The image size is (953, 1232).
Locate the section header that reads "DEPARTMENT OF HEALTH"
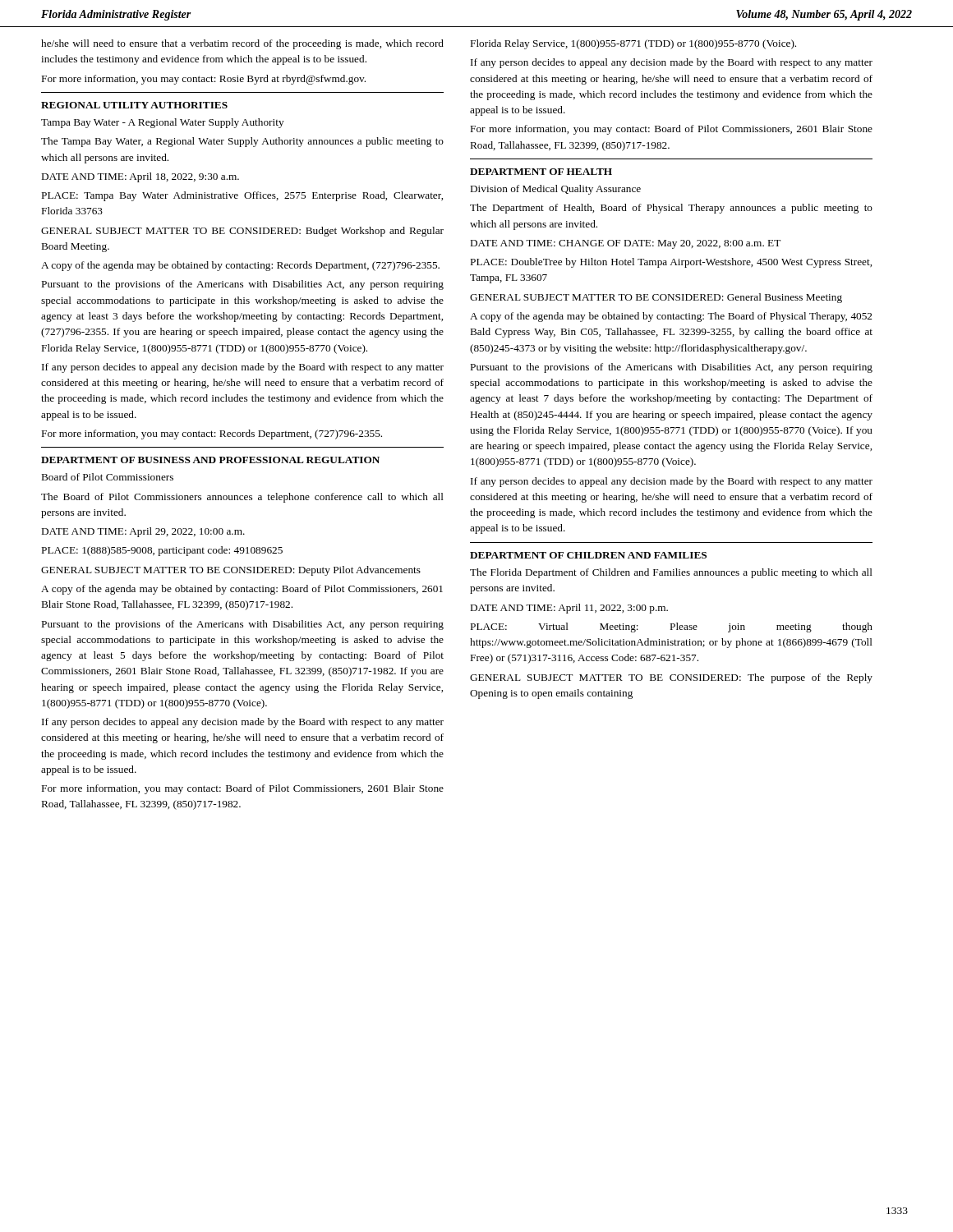541,171
